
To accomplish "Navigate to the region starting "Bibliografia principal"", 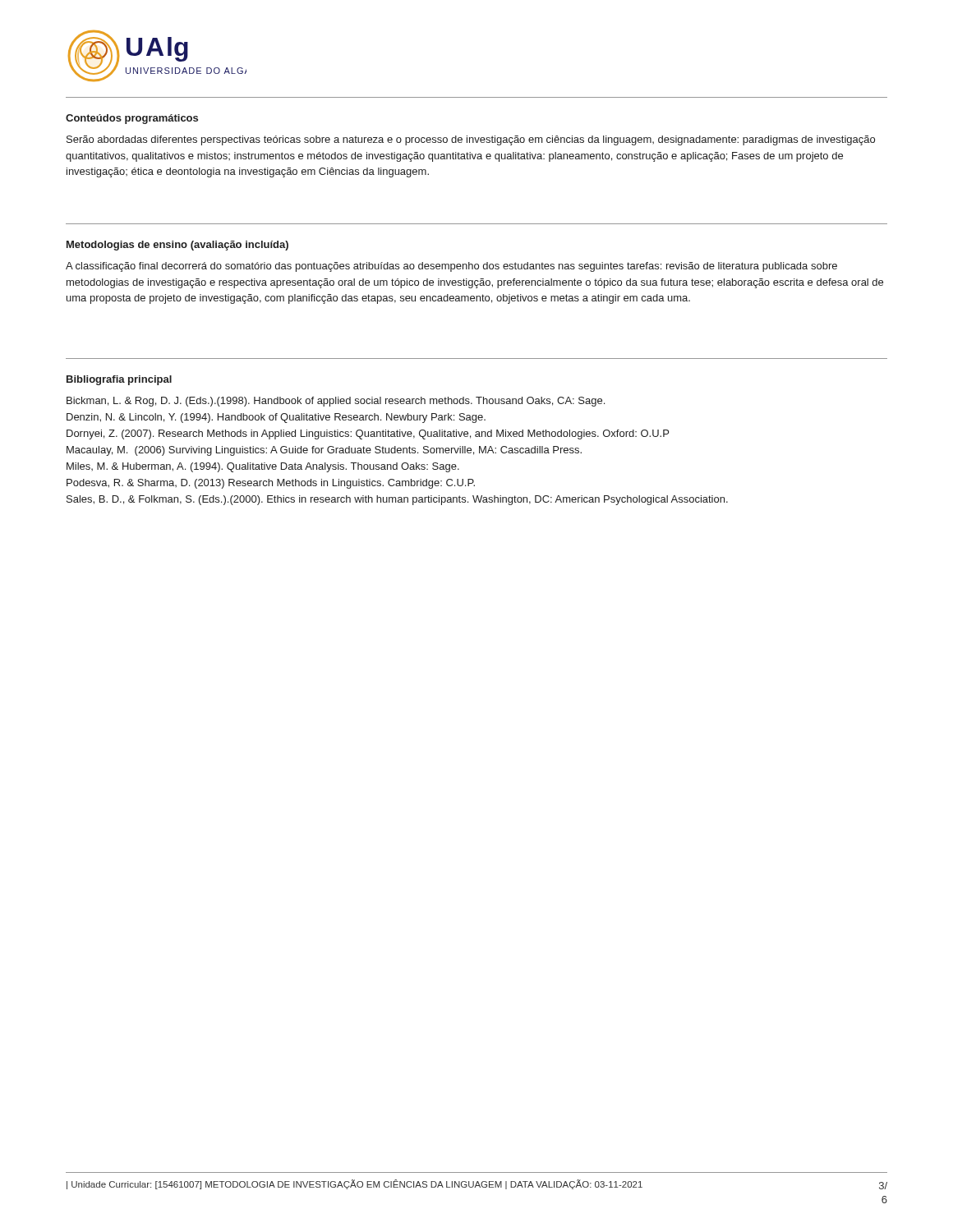I will (x=119, y=380).
